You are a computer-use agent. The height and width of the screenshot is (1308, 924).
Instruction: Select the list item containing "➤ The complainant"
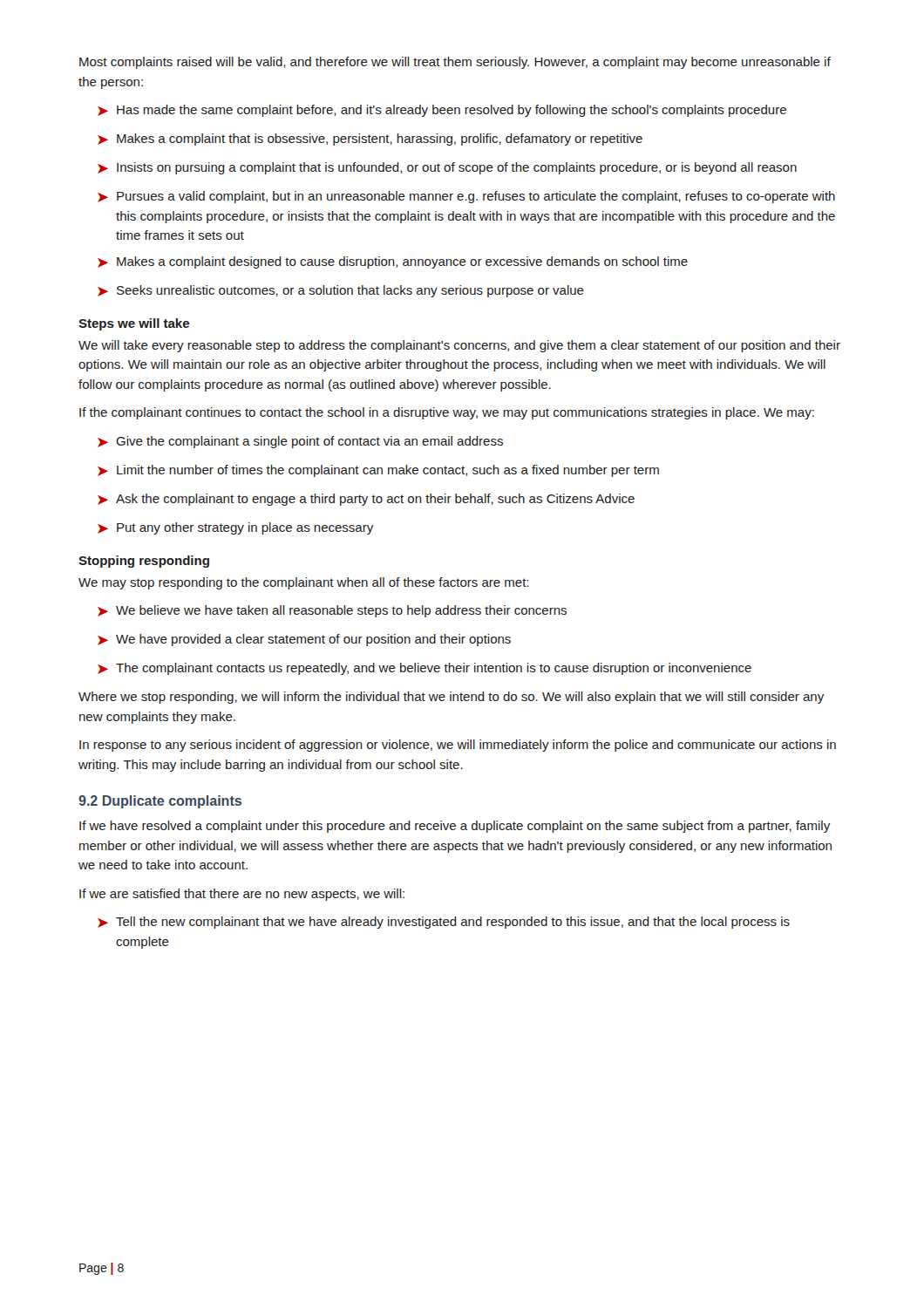[x=471, y=670]
